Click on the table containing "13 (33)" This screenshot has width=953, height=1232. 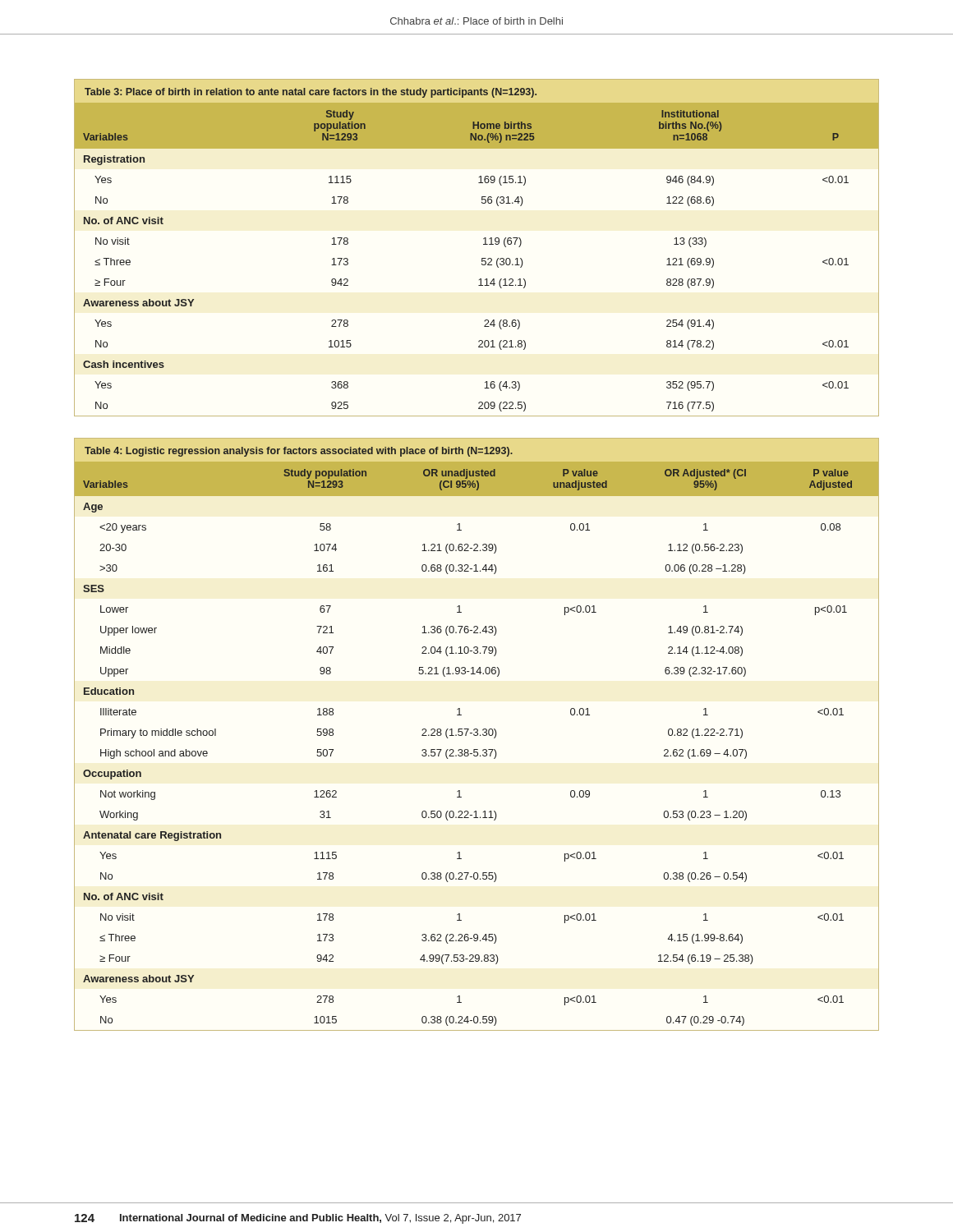click(476, 248)
